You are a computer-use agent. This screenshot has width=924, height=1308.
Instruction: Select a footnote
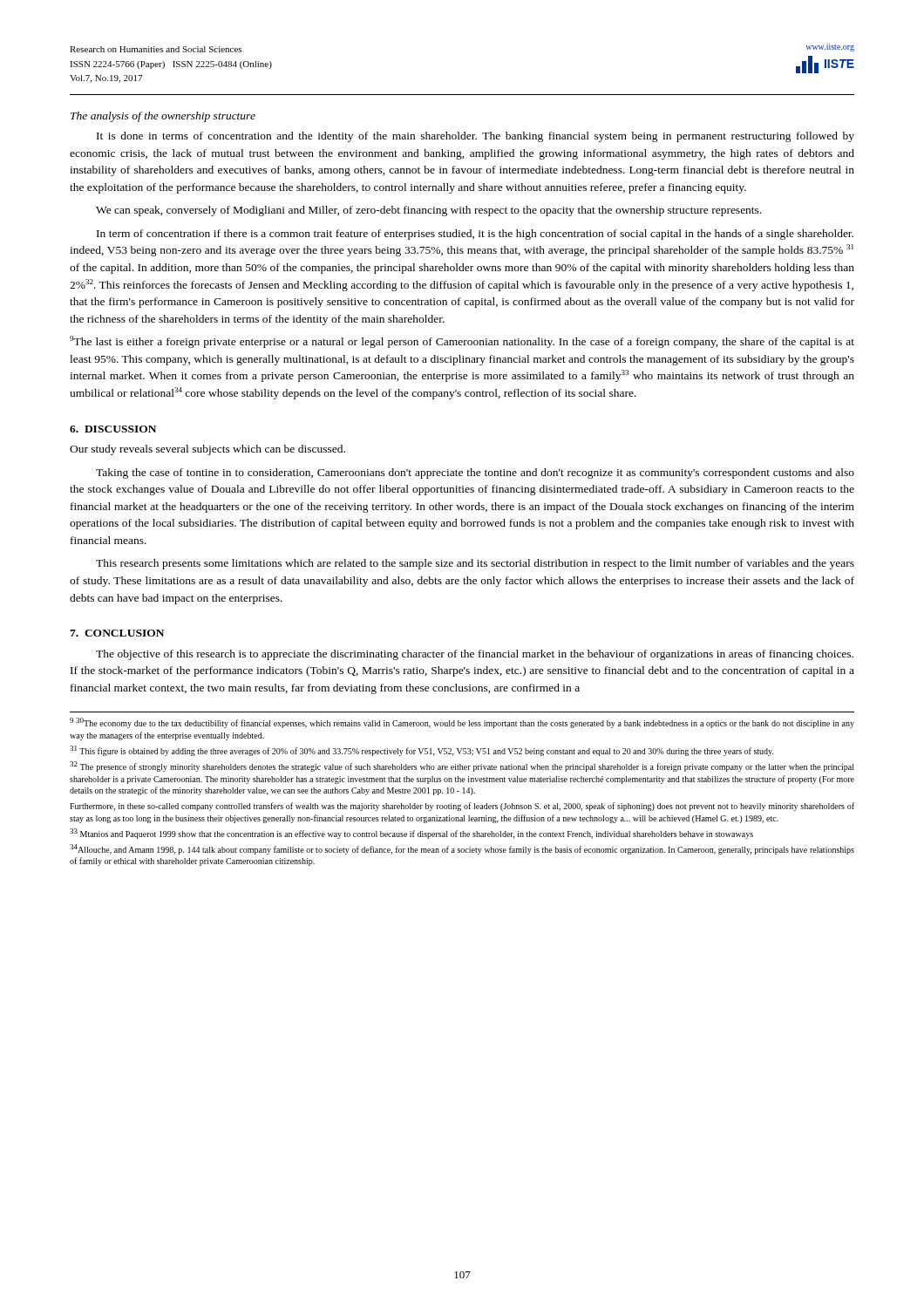click(x=462, y=792)
